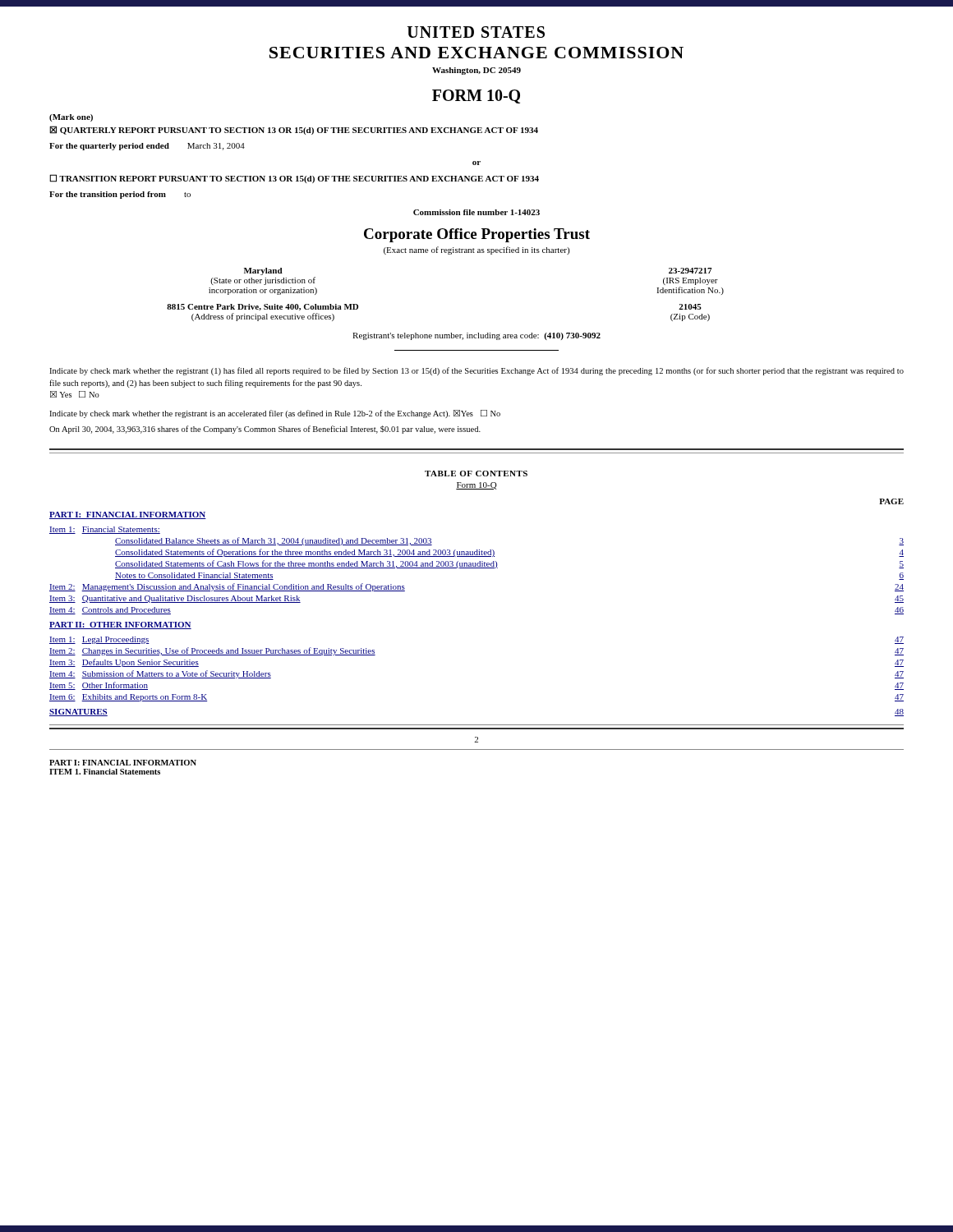Point to the element starting "Item 3: Quantitative and"

[x=226, y=599]
